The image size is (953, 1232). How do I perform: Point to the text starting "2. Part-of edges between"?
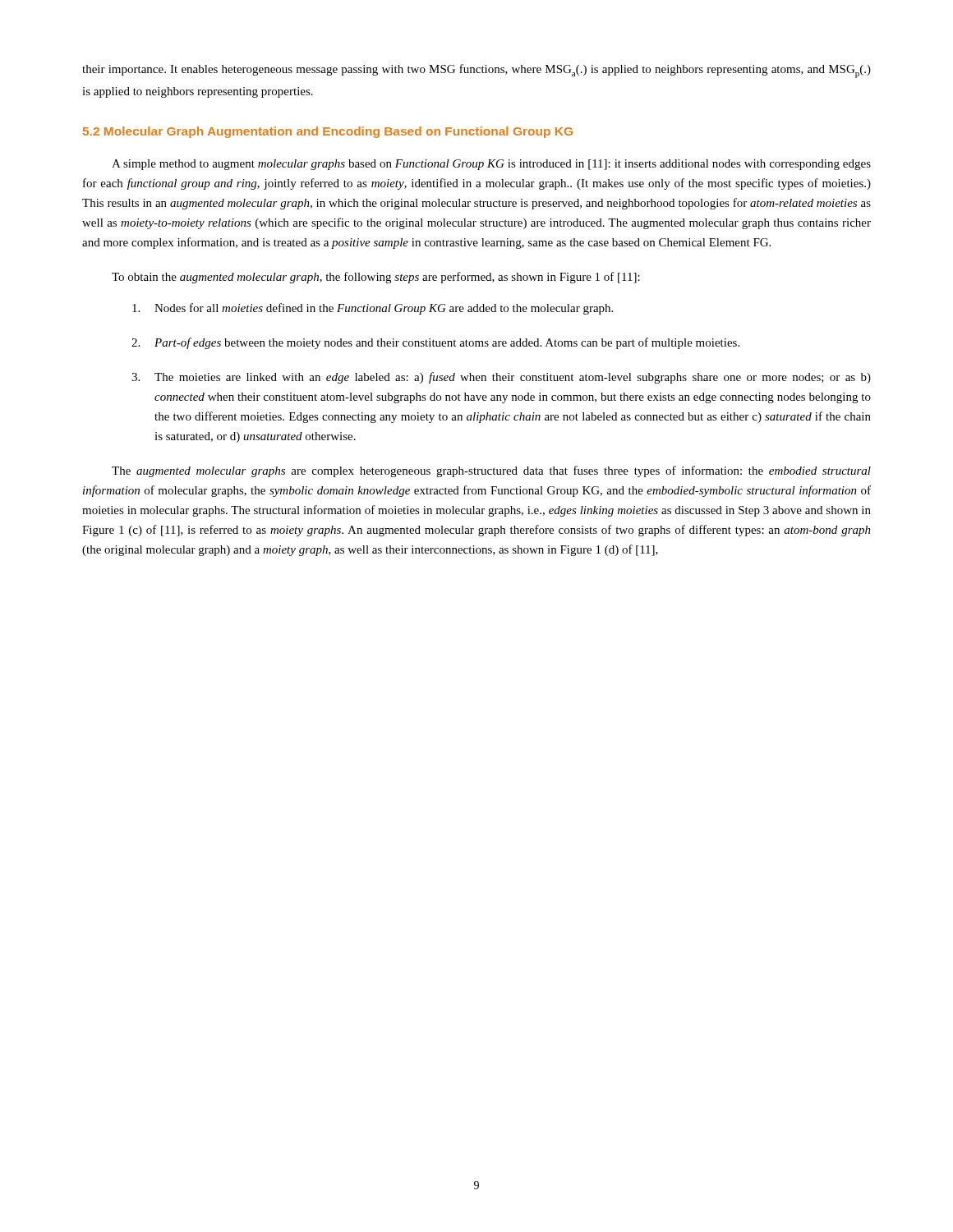[x=501, y=342]
